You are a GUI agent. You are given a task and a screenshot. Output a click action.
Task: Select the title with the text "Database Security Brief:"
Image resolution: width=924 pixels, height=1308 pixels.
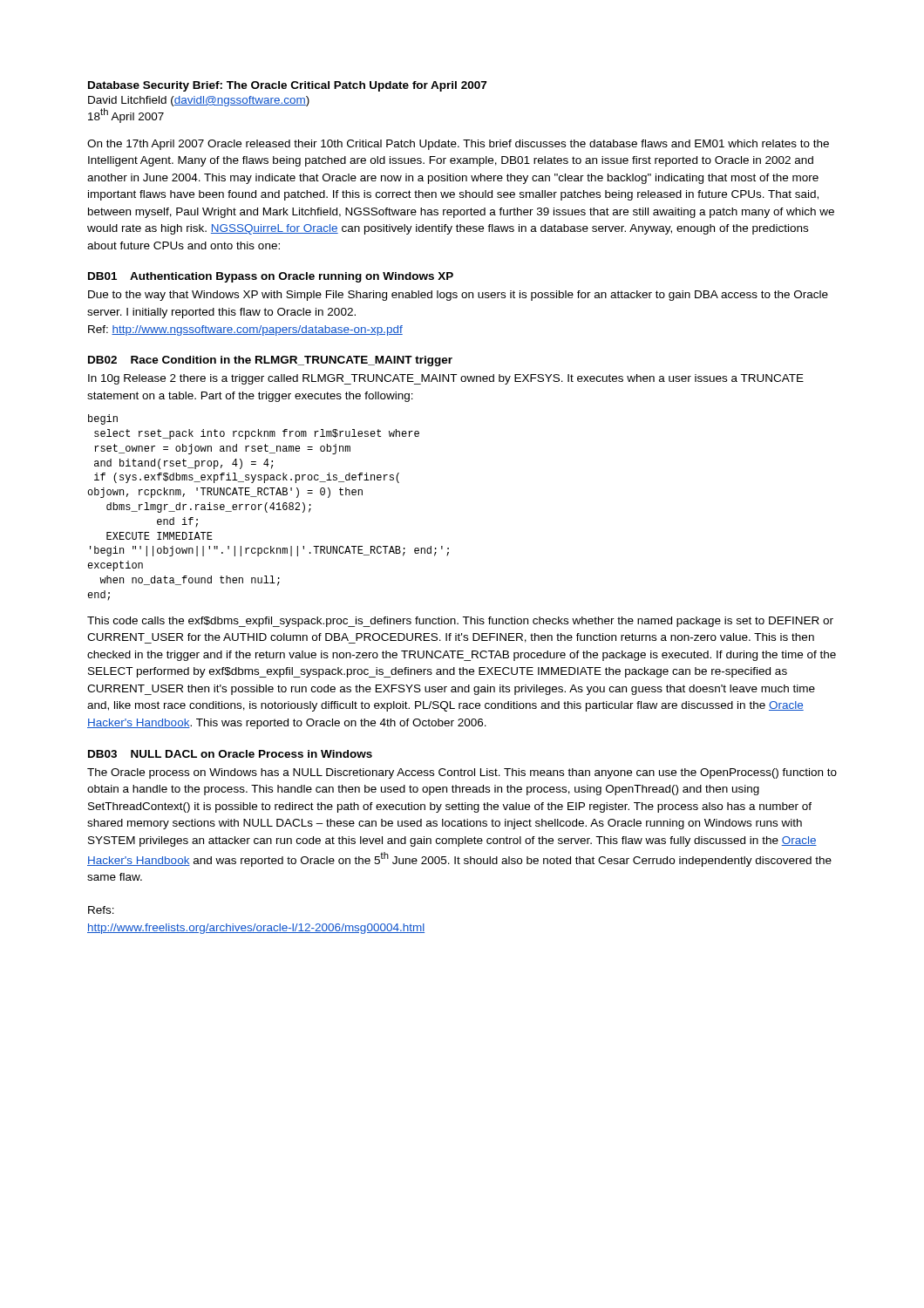tap(287, 85)
